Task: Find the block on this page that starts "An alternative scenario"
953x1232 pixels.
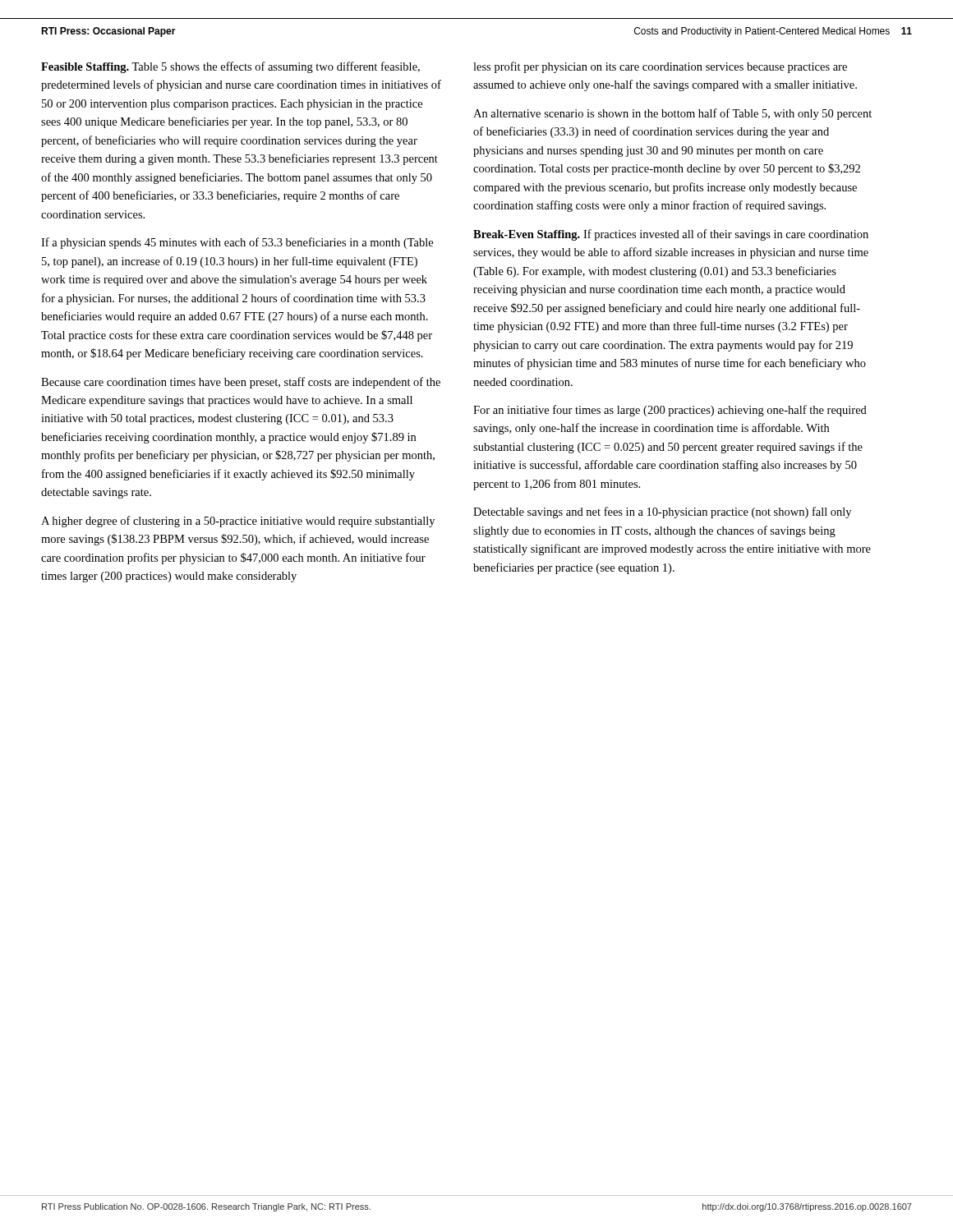Action: point(675,160)
